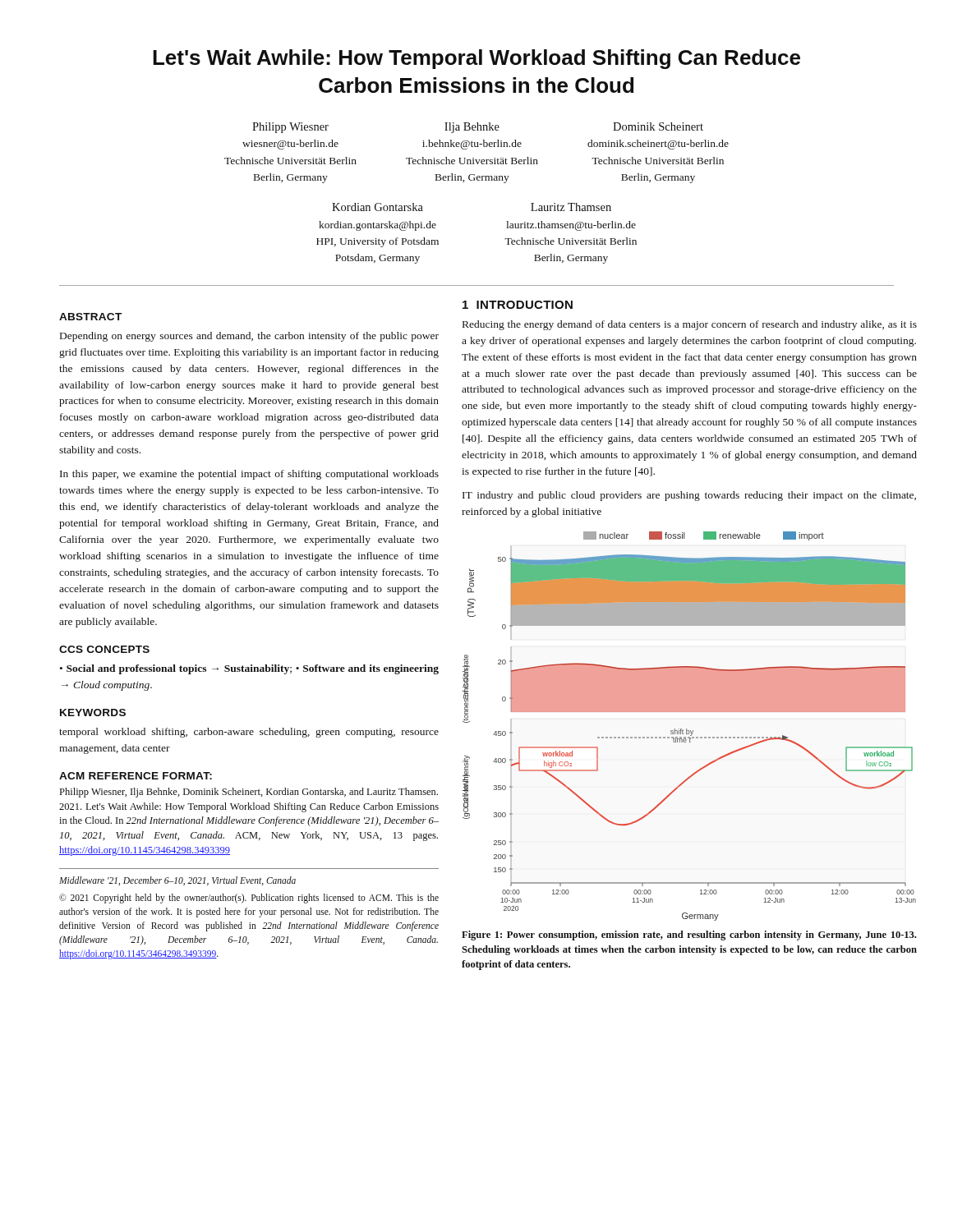953x1232 pixels.
Task: Select the element starting "Philipp Wiesner, Ilja"
Action: coord(249,822)
